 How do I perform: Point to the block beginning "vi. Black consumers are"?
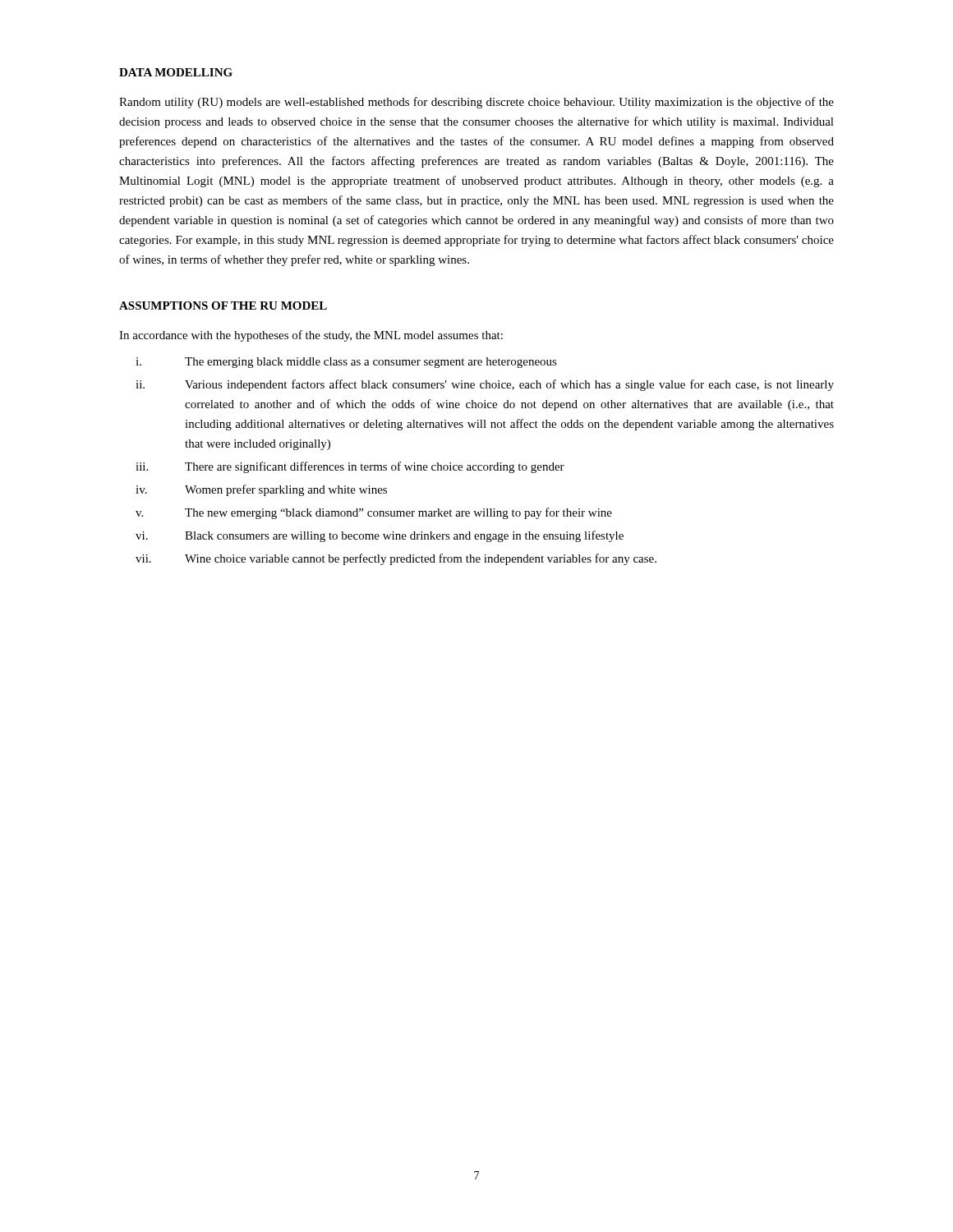pyautogui.click(x=476, y=536)
